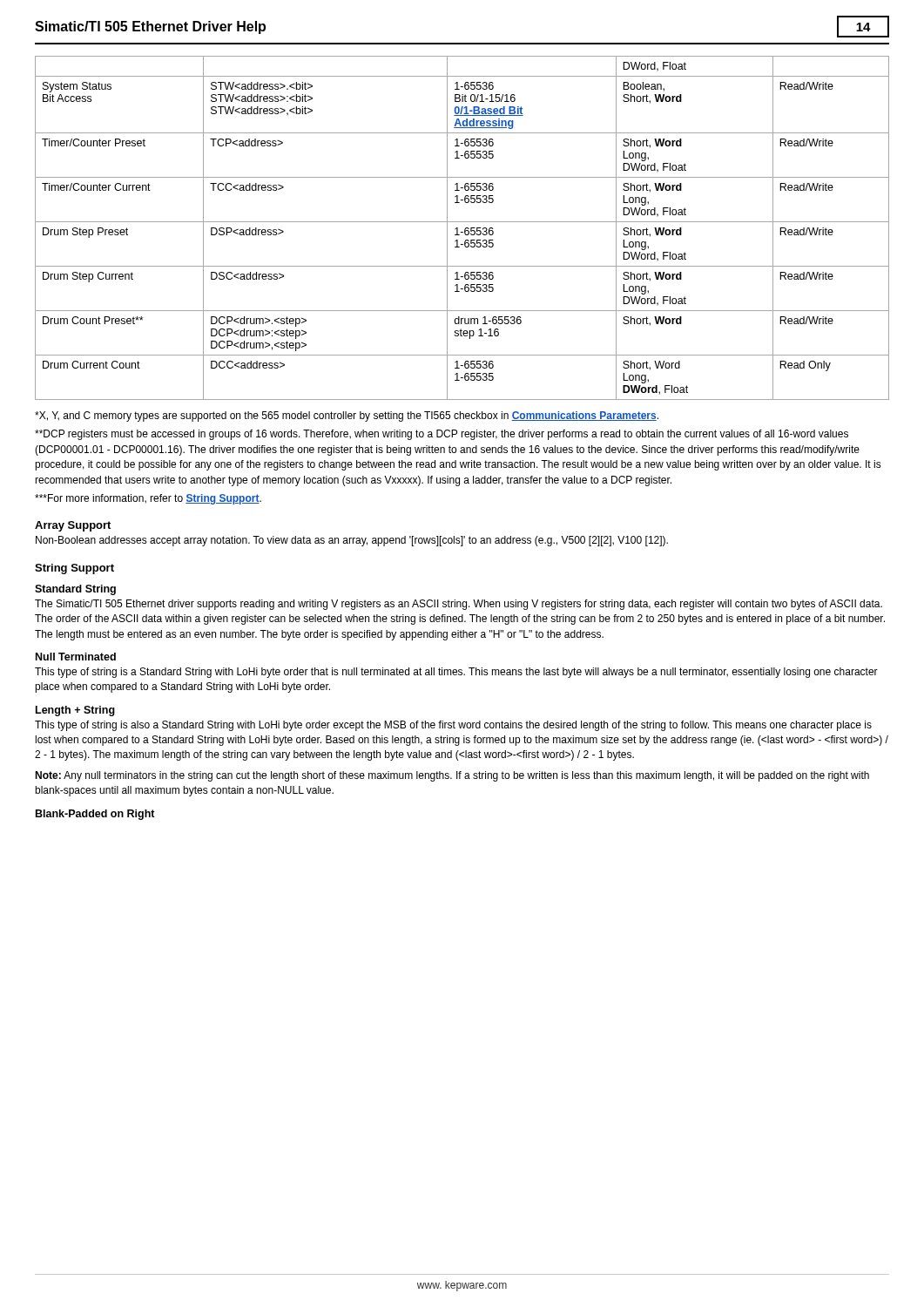The height and width of the screenshot is (1307, 924).
Task: Point to the block beginning "The Simatic/TI 505 Ethernet driver"
Action: pyautogui.click(x=460, y=619)
